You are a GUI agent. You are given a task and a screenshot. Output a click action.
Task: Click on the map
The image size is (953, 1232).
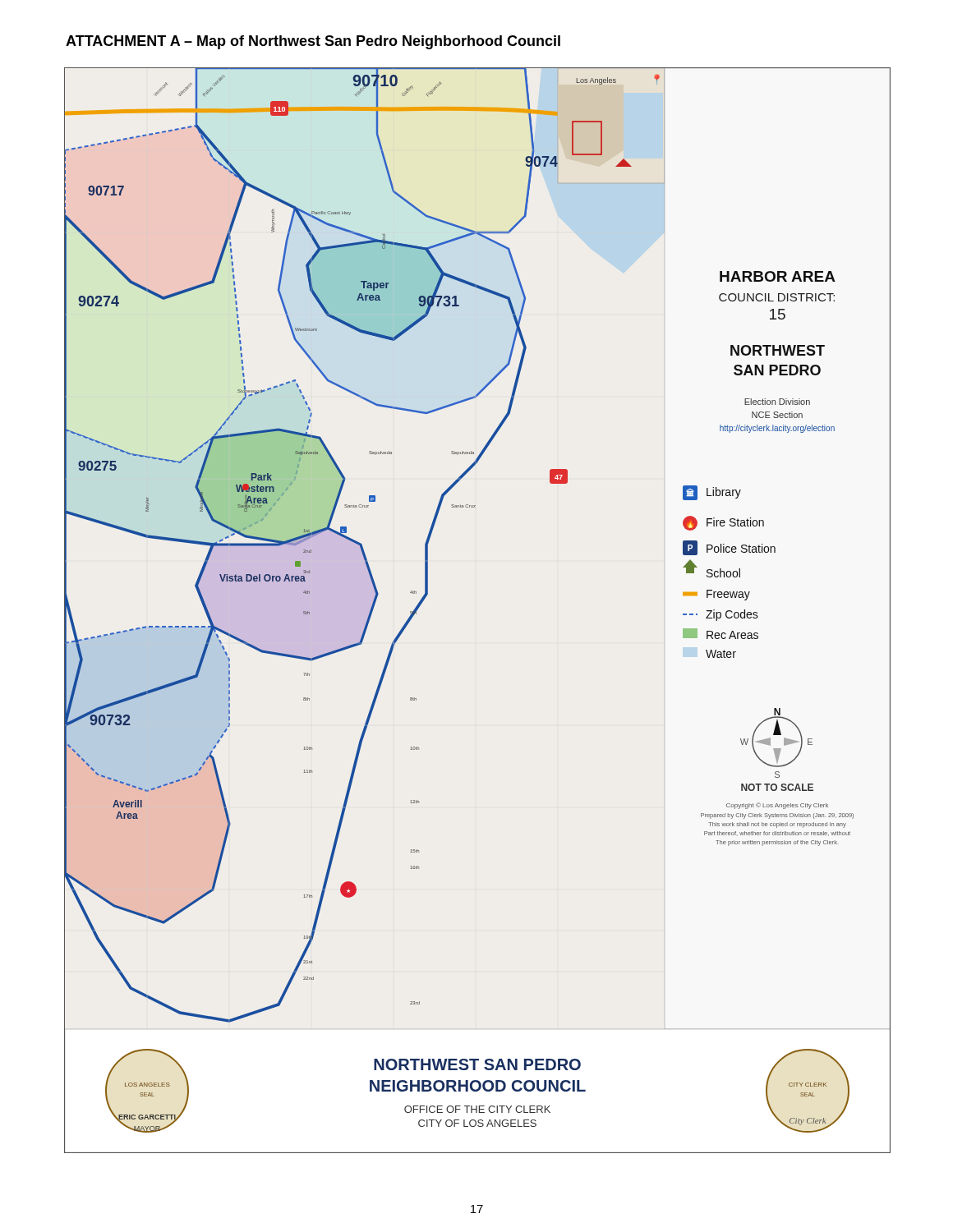pos(477,610)
